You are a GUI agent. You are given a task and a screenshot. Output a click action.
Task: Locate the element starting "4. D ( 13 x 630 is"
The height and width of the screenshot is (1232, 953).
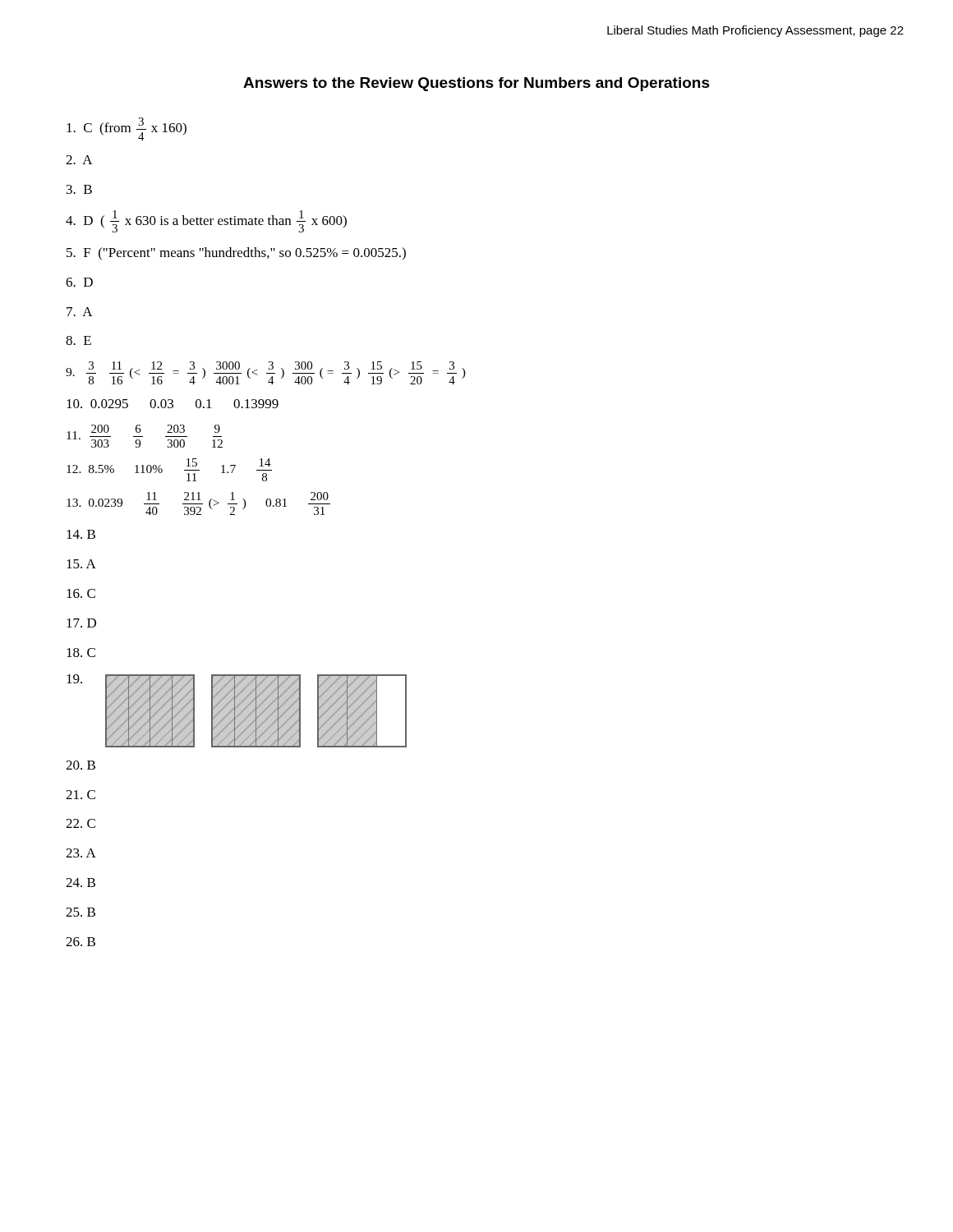pyautogui.click(x=206, y=222)
